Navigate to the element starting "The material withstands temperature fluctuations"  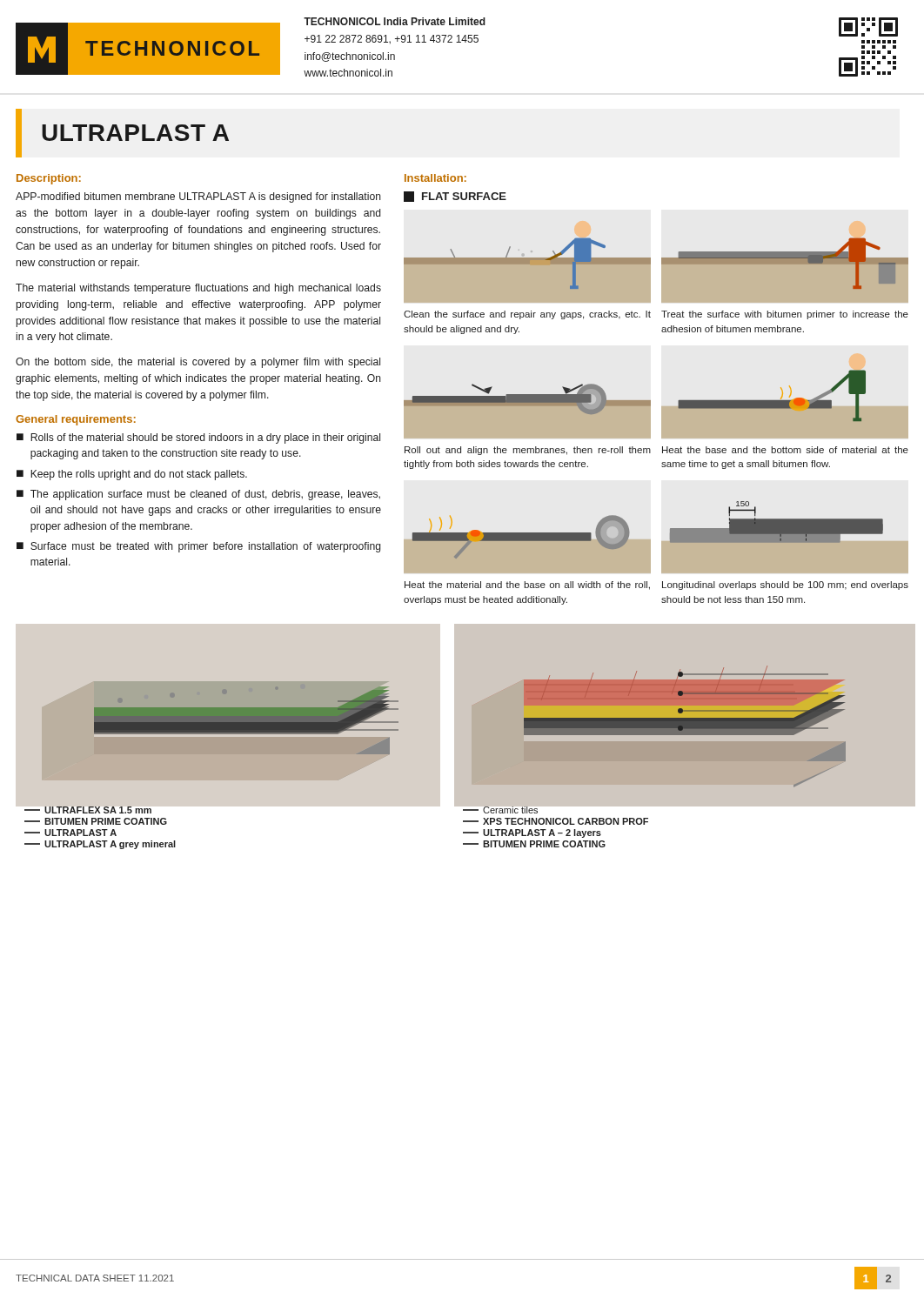point(198,312)
